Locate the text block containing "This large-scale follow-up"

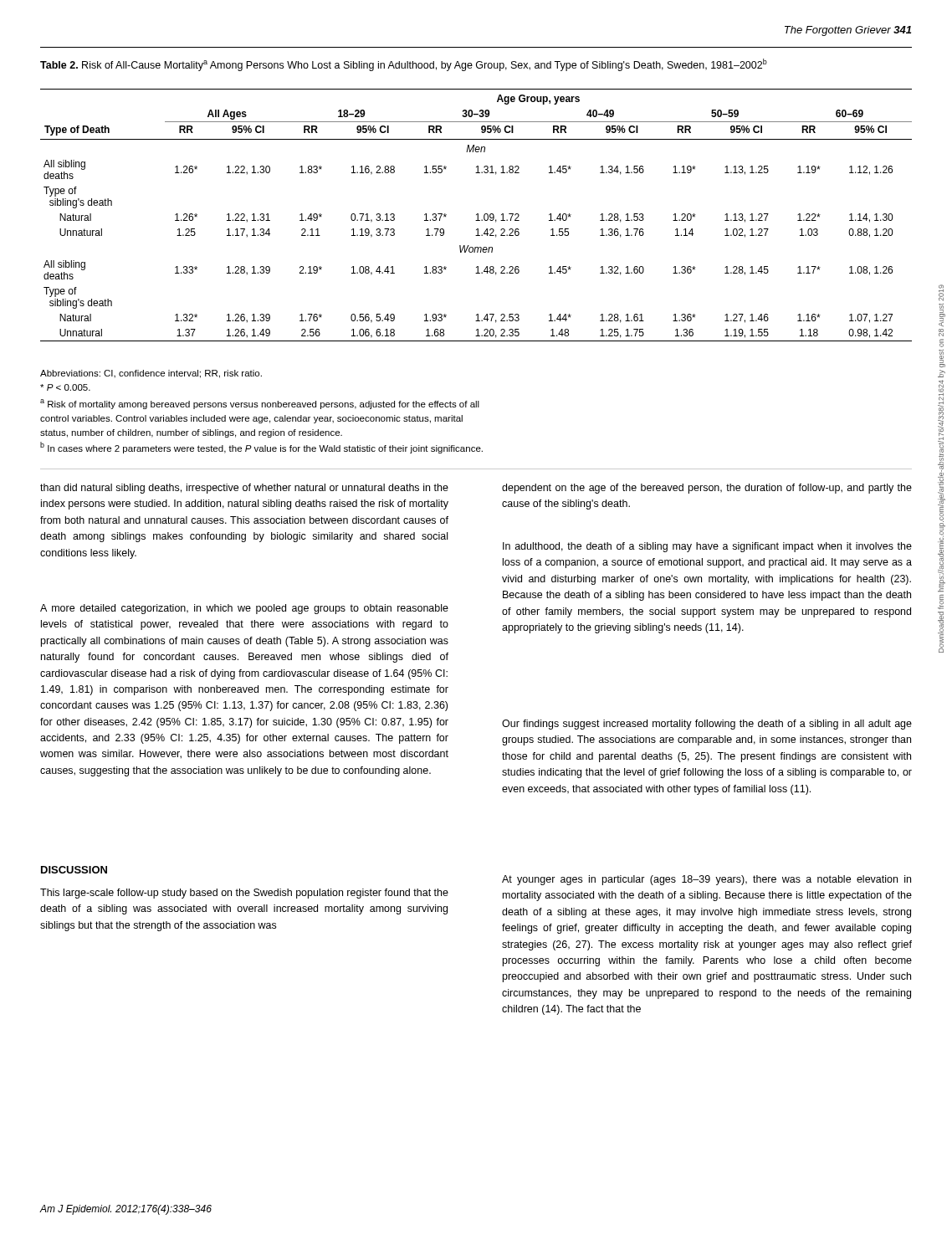tap(244, 909)
